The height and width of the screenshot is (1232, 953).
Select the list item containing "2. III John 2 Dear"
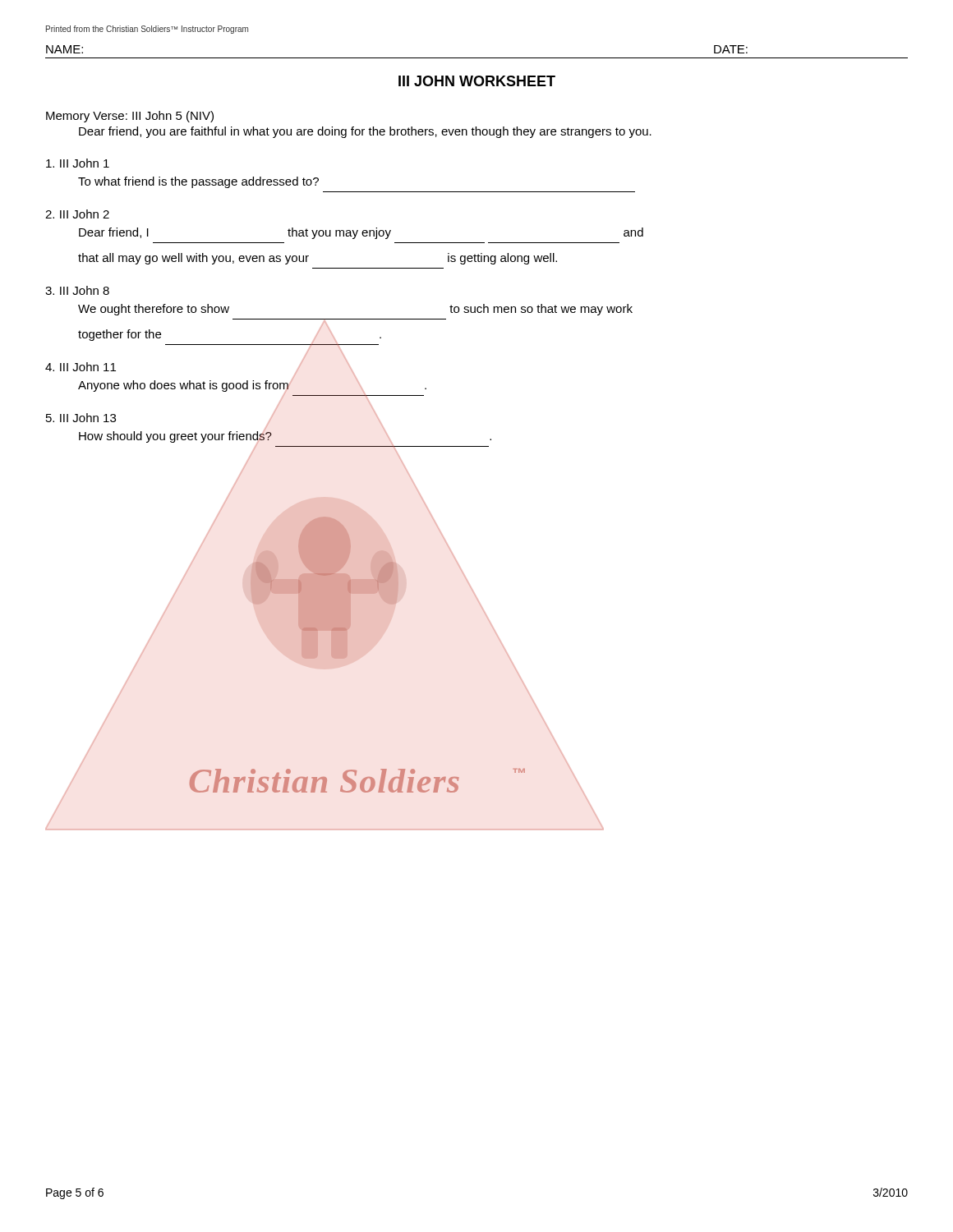click(x=476, y=237)
